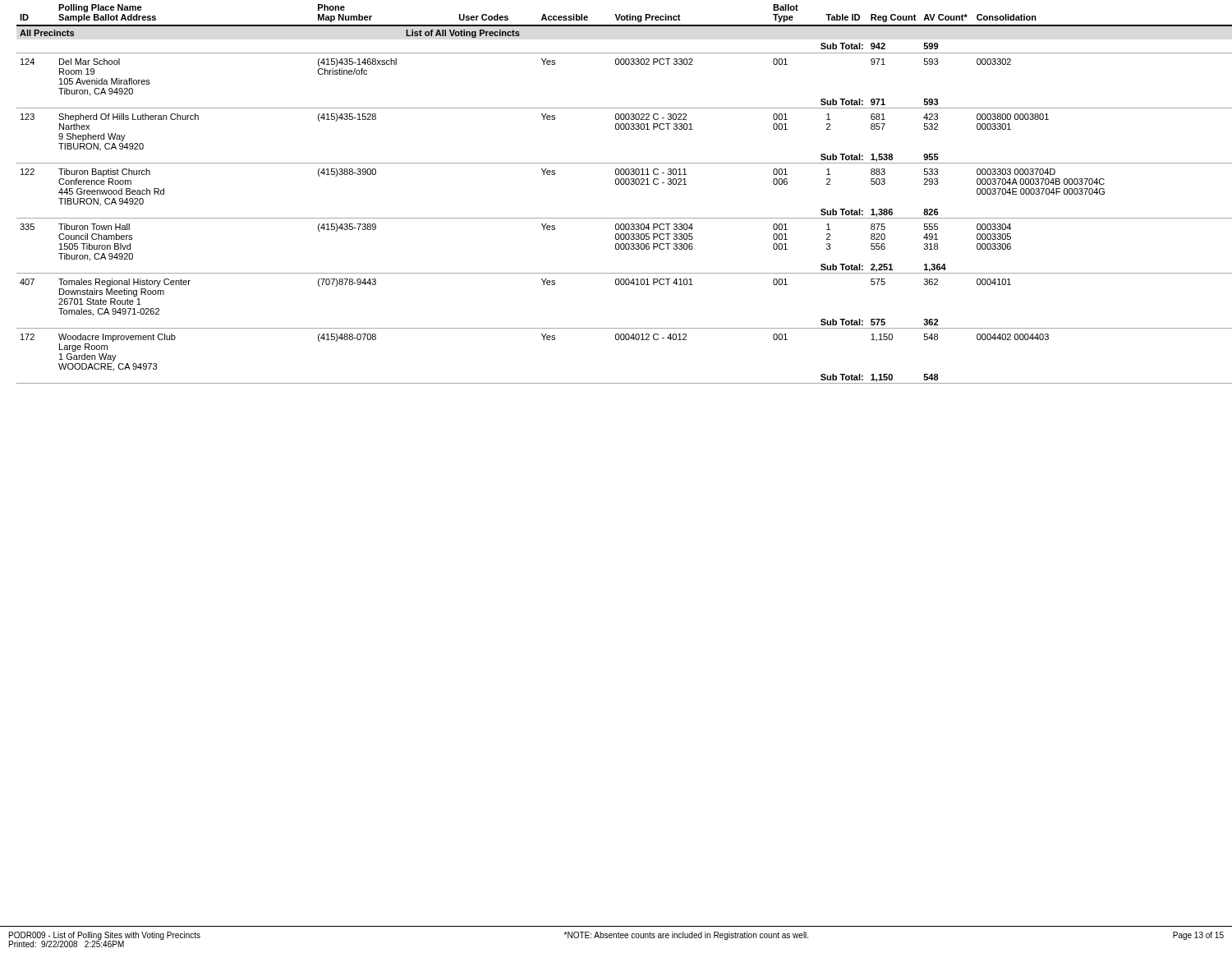The height and width of the screenshot is (953, 1232).
Task: Select the table that reads "Shepherd Of Hills"
Action: [616, 192]
